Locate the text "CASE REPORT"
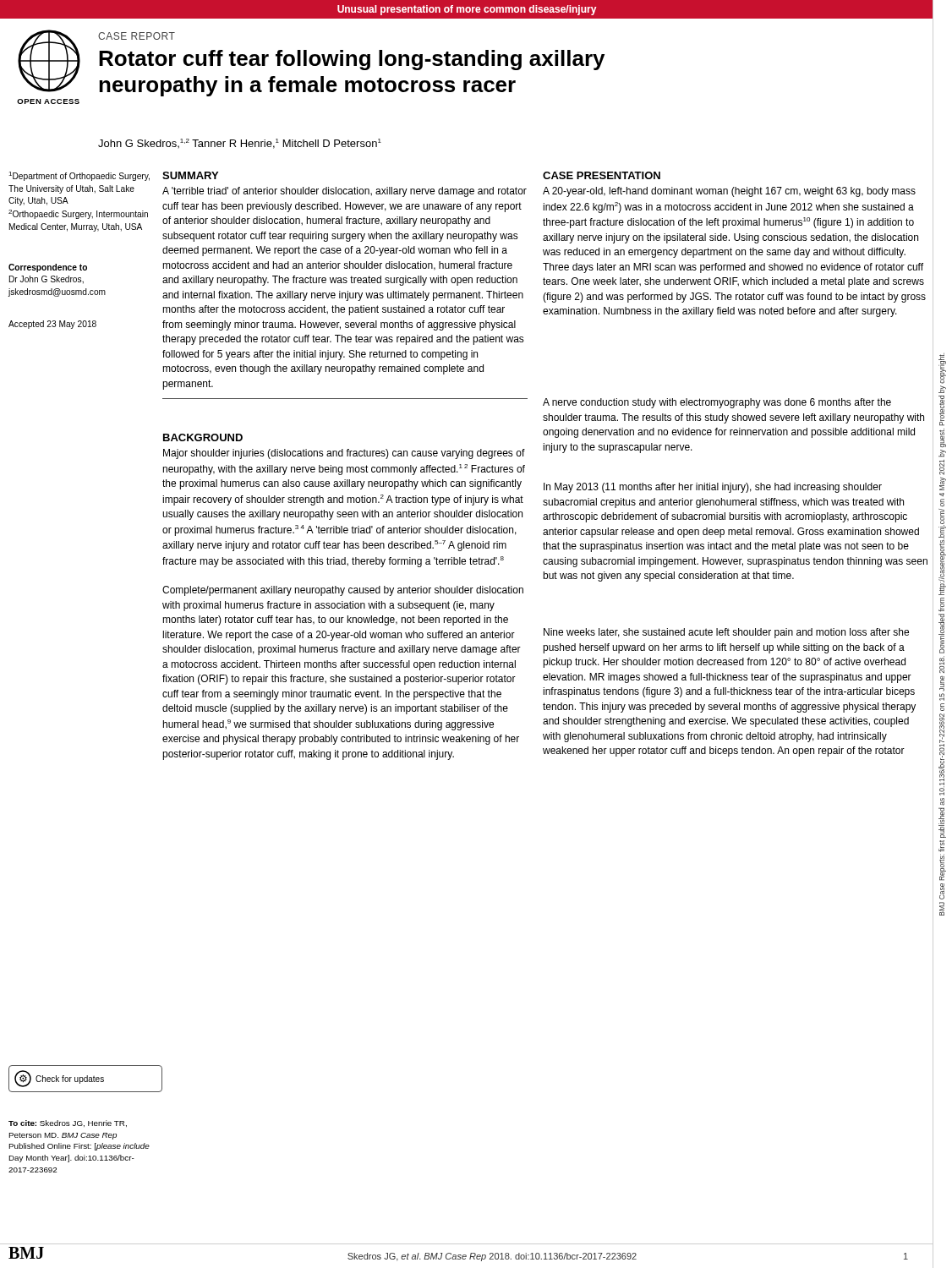The width and height of the screenshot is (952, 1268). coord(137,36)
